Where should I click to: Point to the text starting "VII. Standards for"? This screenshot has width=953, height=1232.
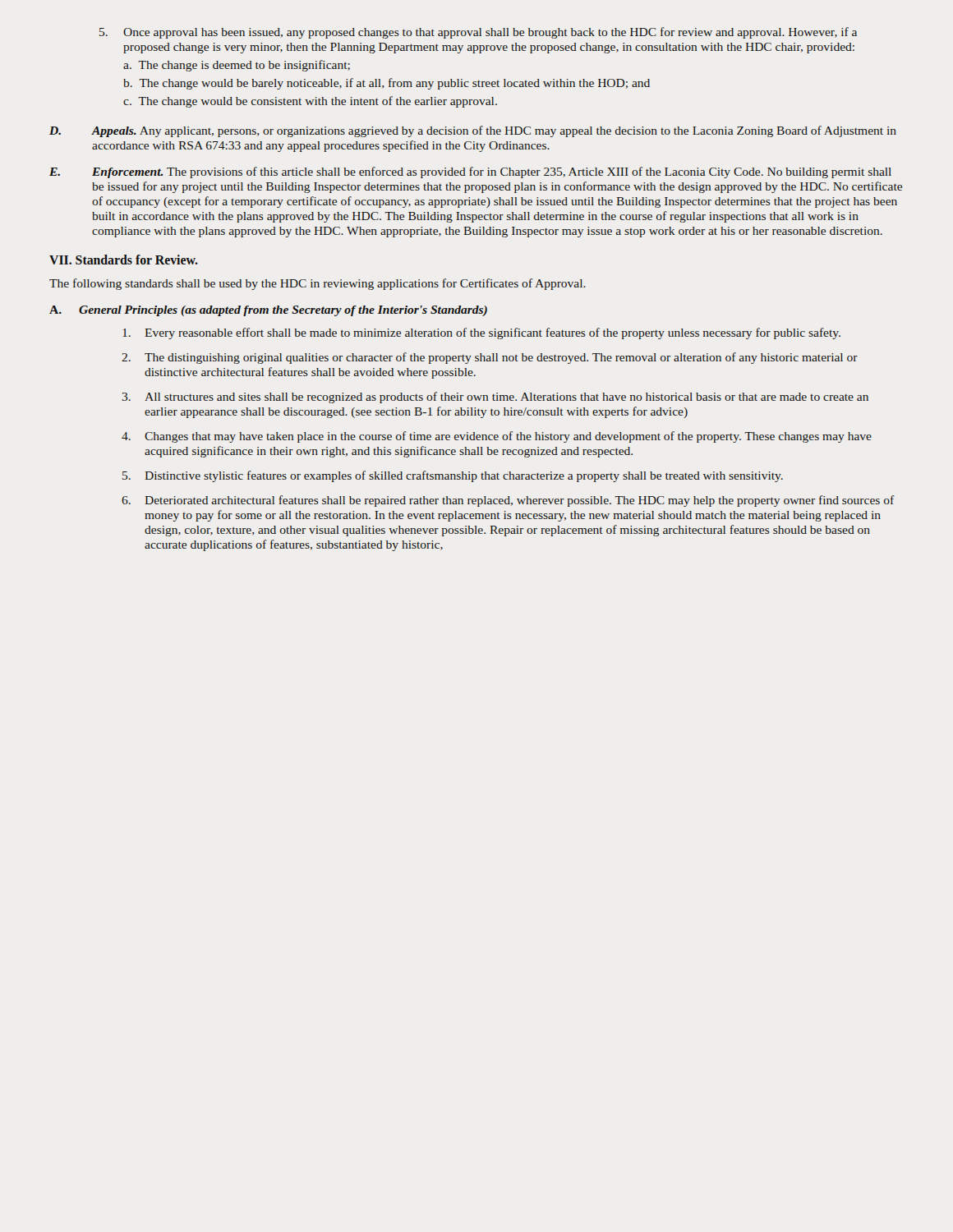click(124, 260)
